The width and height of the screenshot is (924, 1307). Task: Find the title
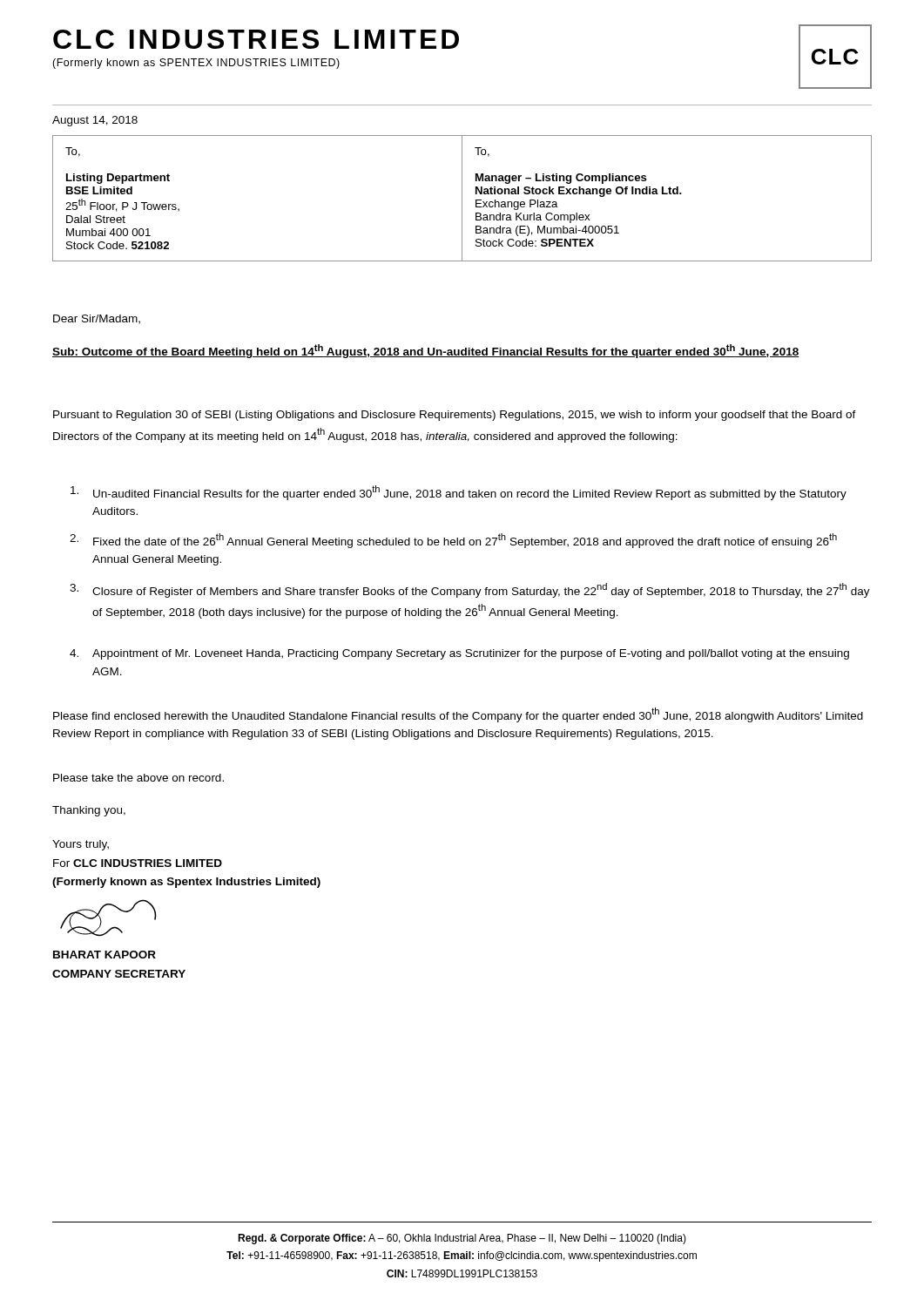(417, 47)
